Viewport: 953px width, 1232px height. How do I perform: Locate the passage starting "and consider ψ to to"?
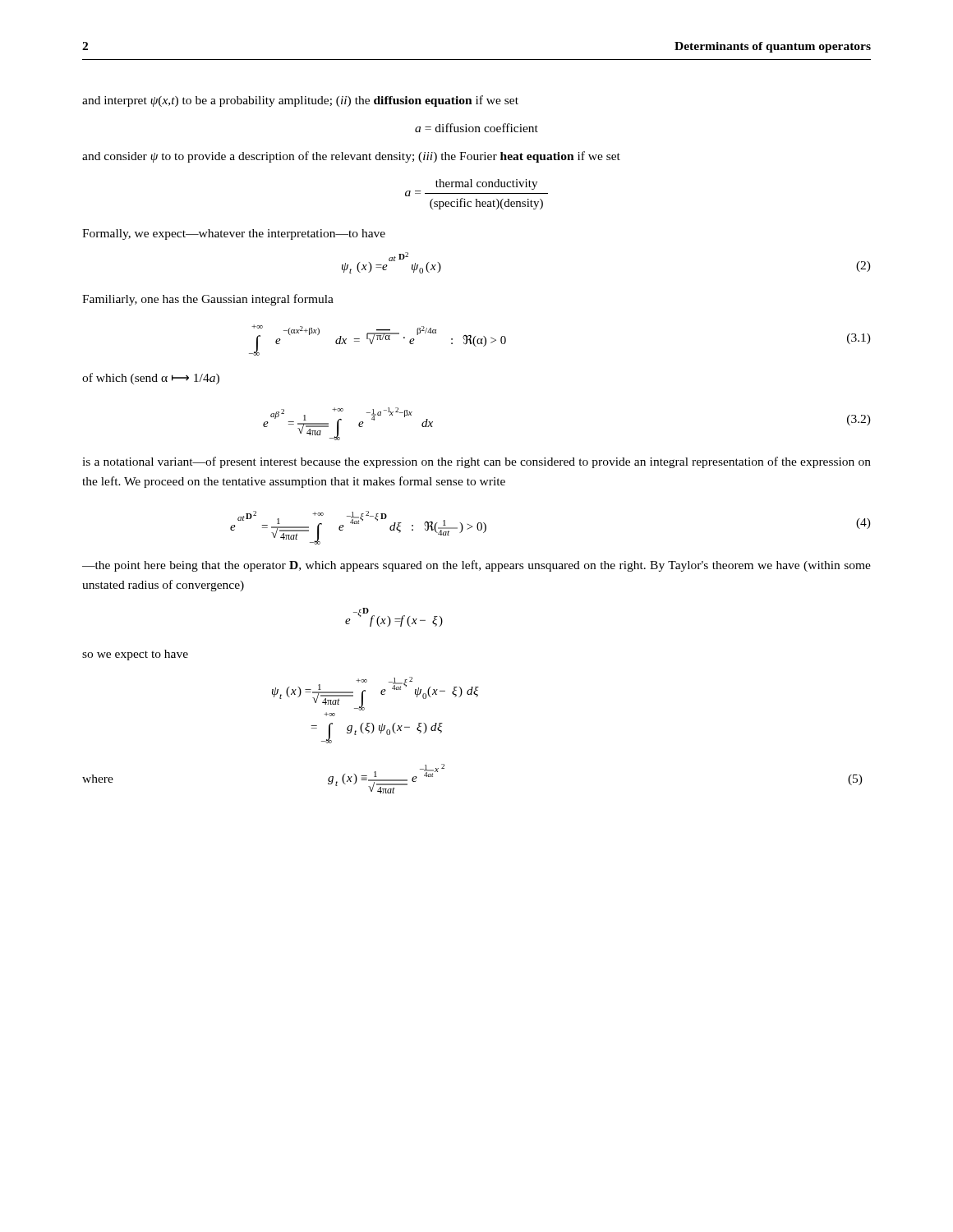(x=476, y=156)
